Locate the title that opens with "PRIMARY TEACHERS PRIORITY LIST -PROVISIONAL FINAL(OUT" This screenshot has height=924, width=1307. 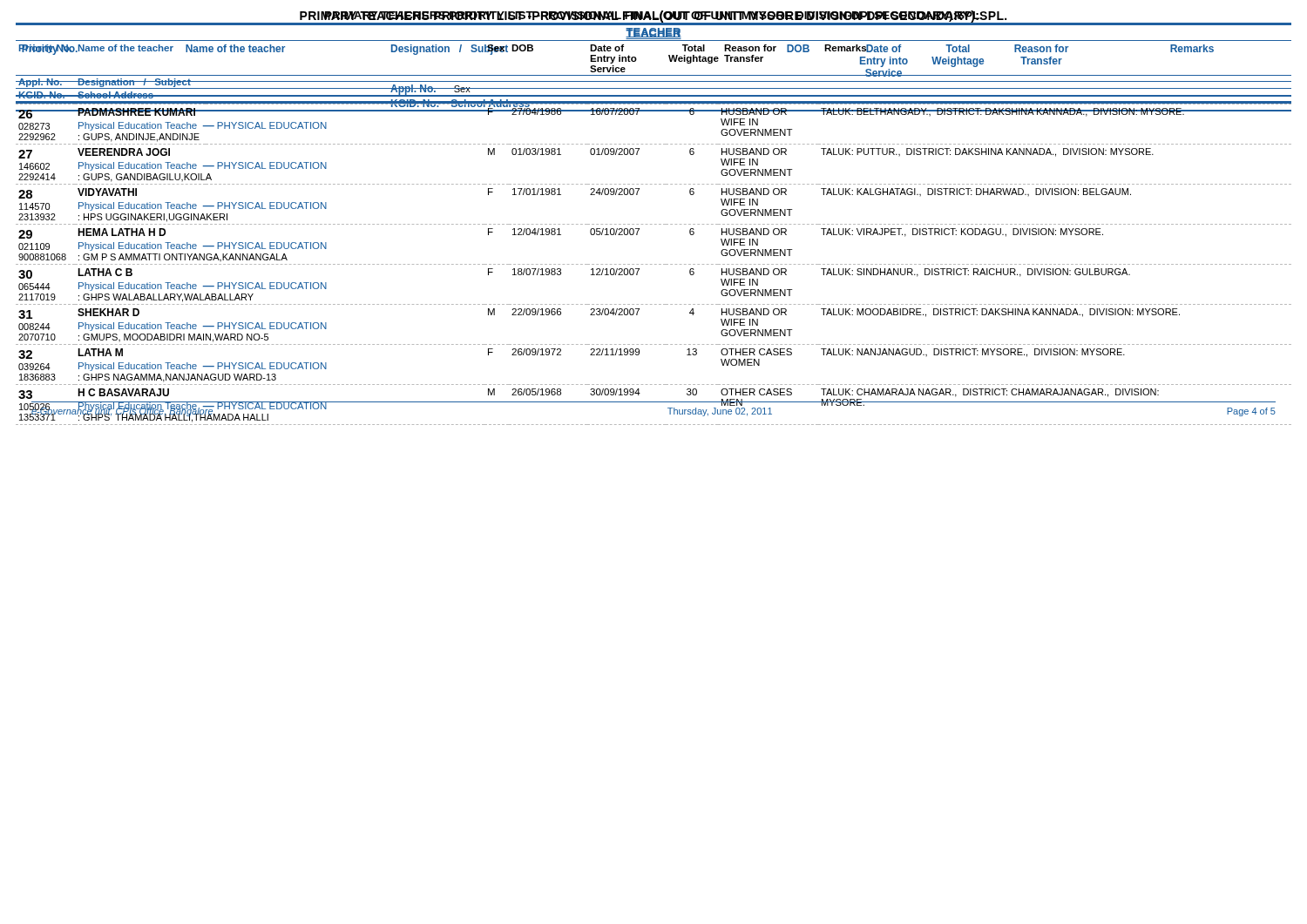point(654,15)
